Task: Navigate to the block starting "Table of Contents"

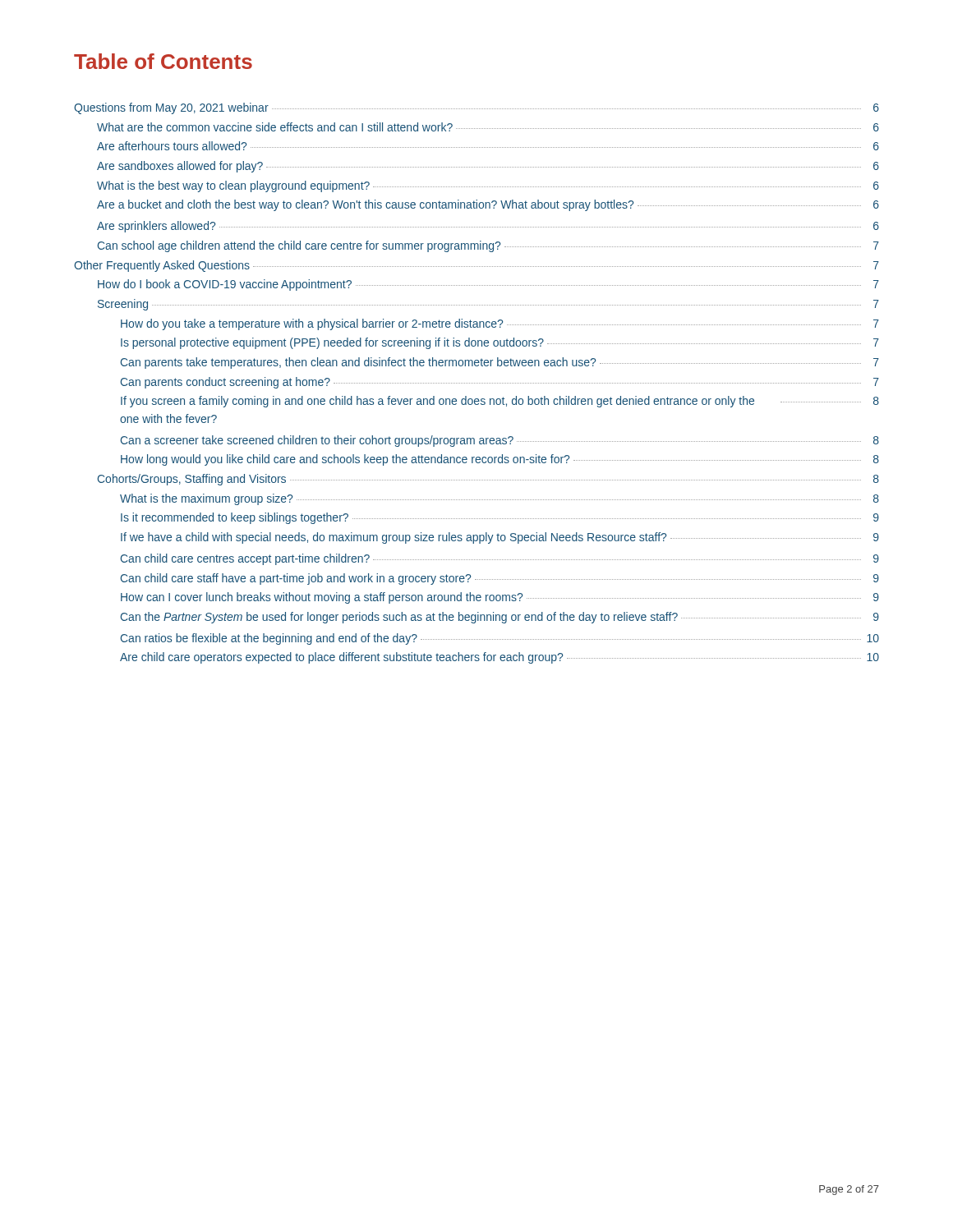Action: (163, 62)
